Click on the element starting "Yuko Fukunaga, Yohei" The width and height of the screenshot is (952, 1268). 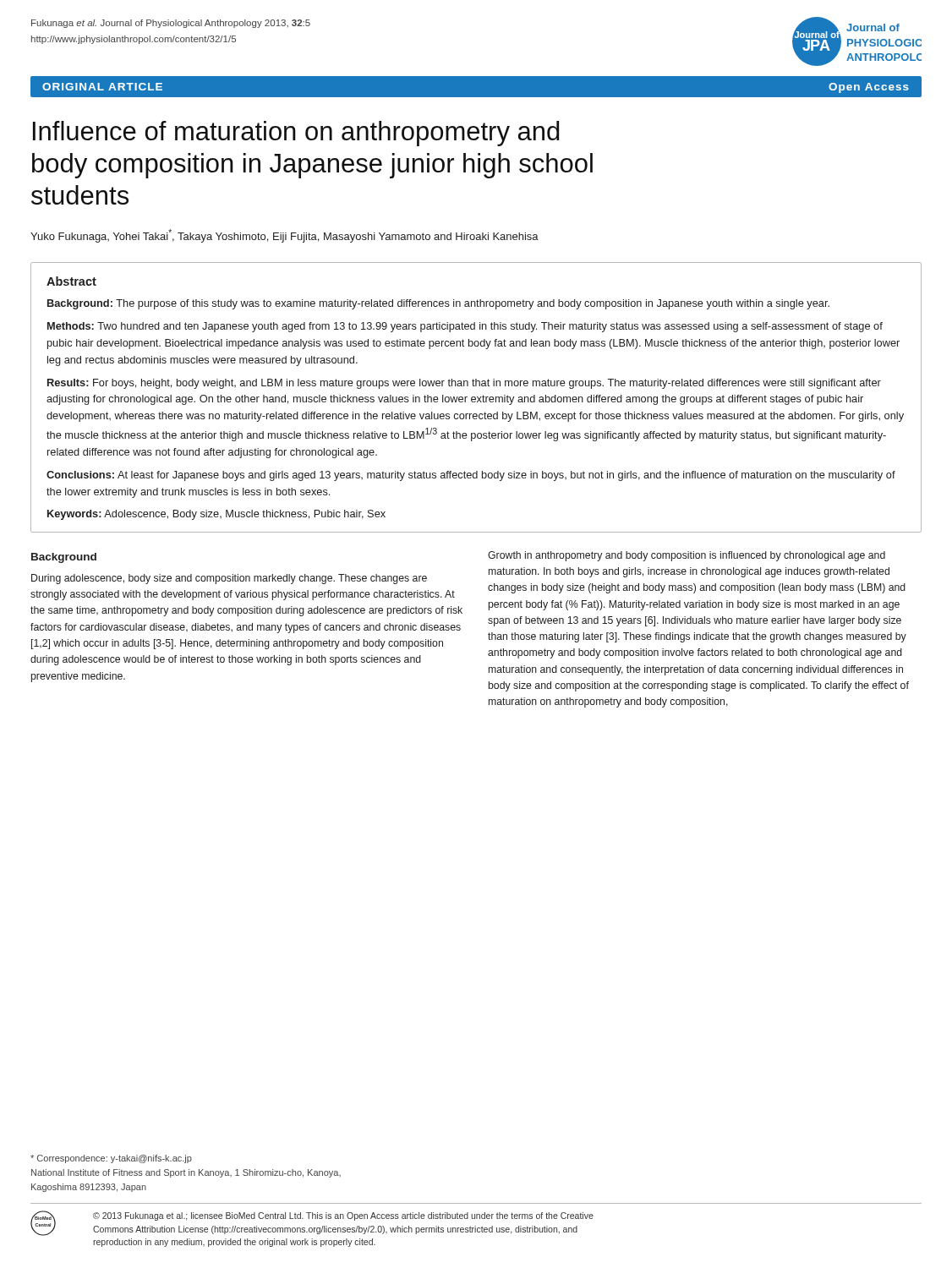284,236
